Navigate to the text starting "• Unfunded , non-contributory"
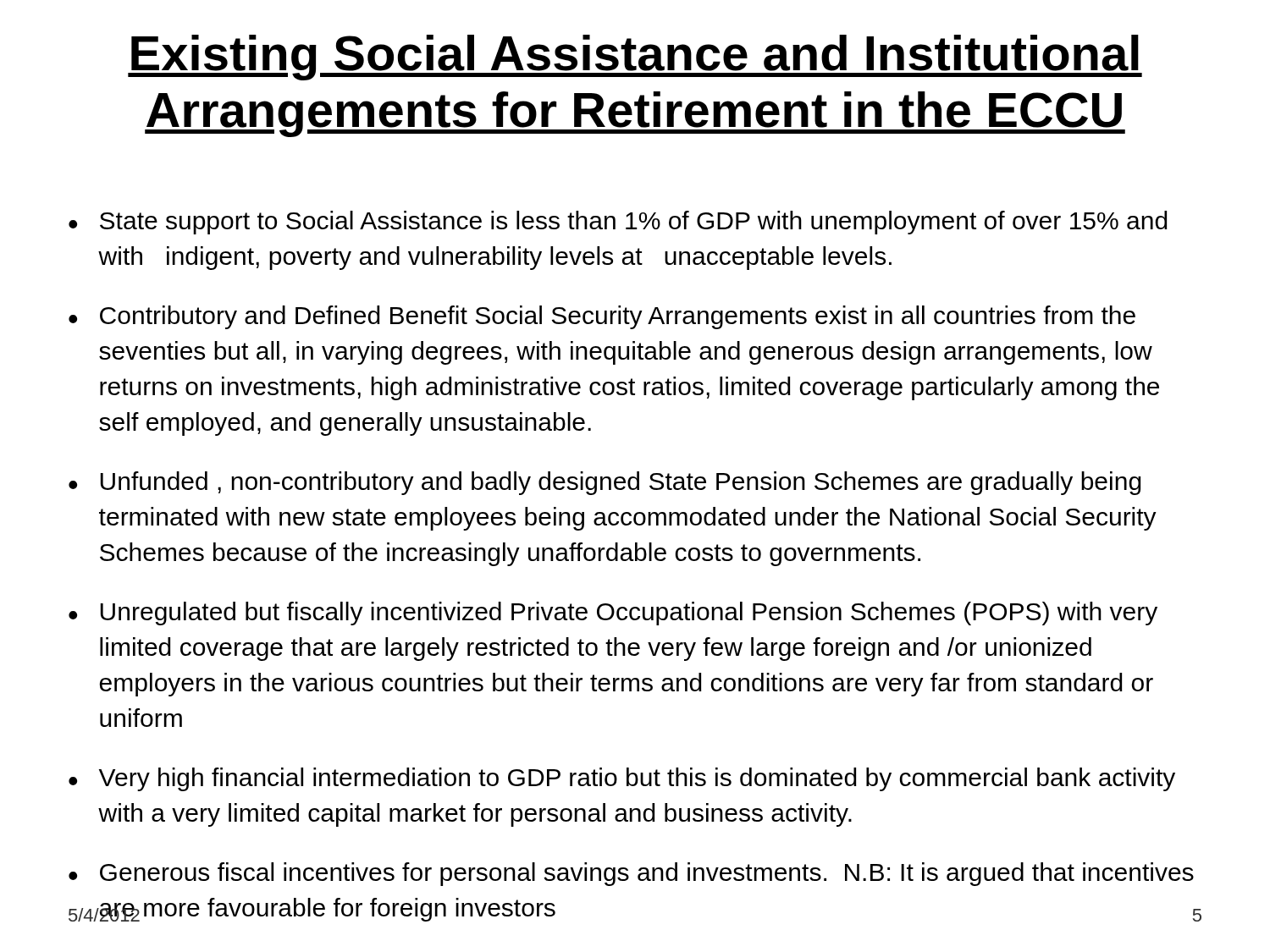The width and height of the screenshot is (1270, 952). (635, 517)
